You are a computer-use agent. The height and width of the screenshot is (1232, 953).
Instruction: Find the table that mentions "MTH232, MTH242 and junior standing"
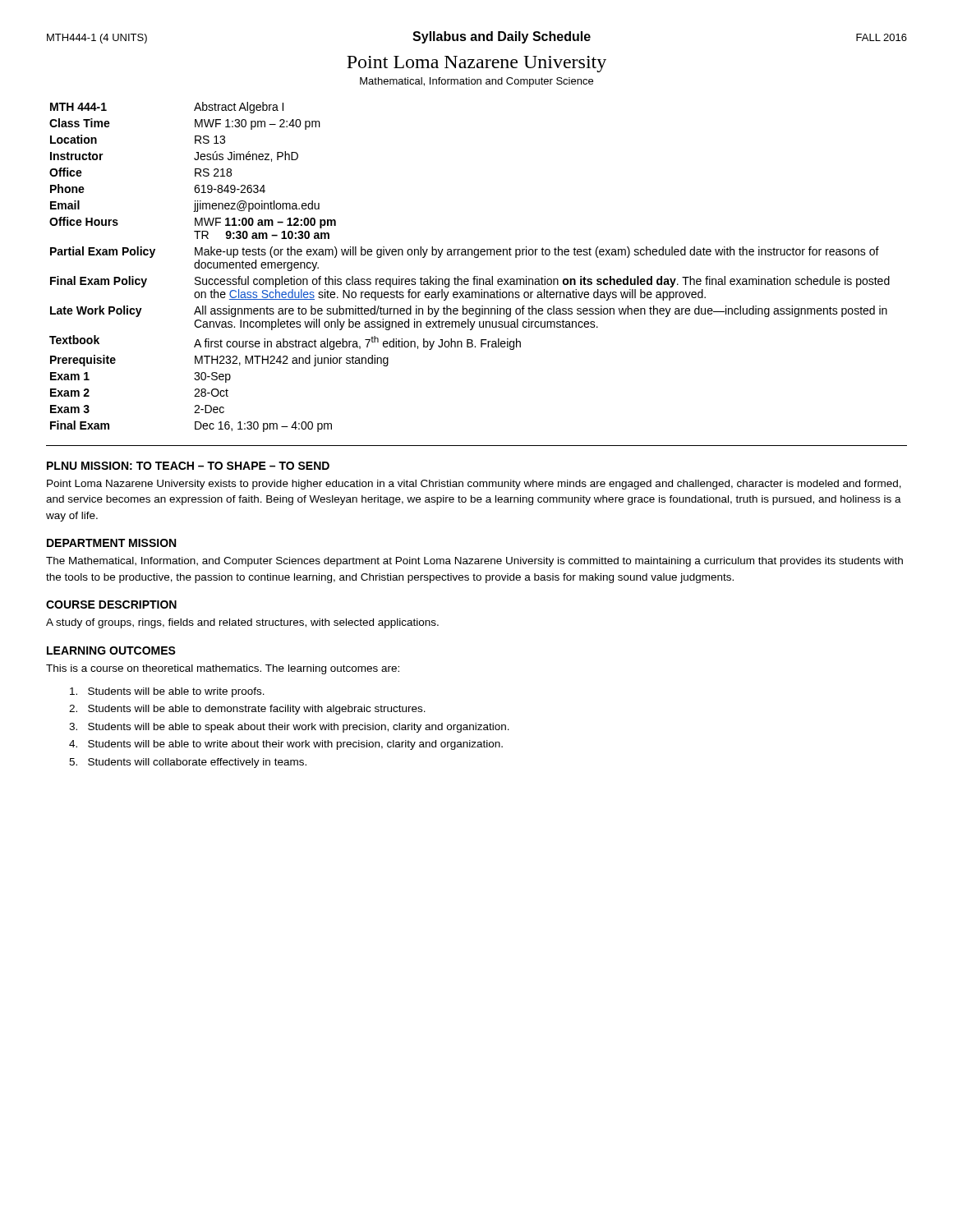click(x=476, y=266)
